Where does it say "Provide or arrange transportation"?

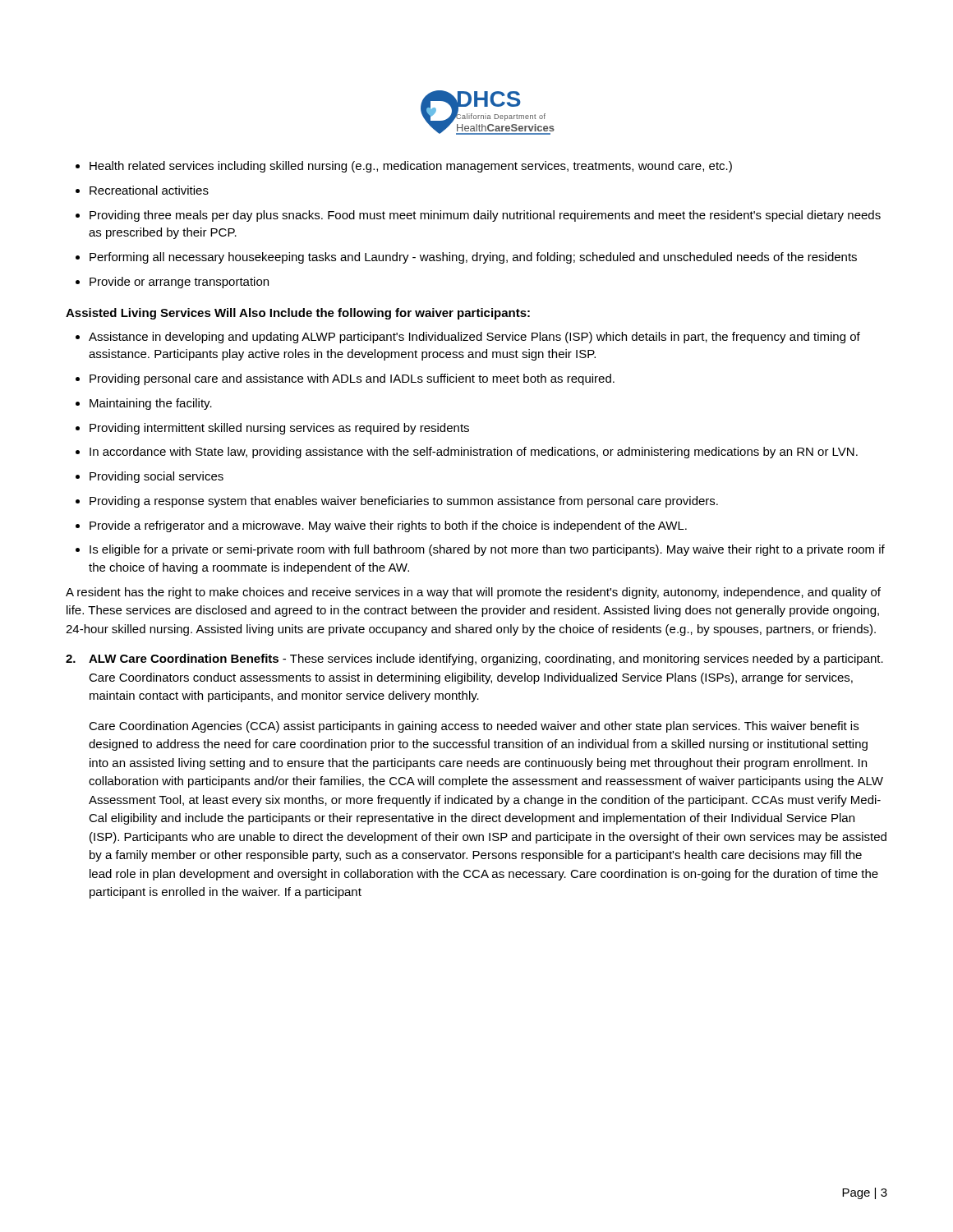[172, 283]
